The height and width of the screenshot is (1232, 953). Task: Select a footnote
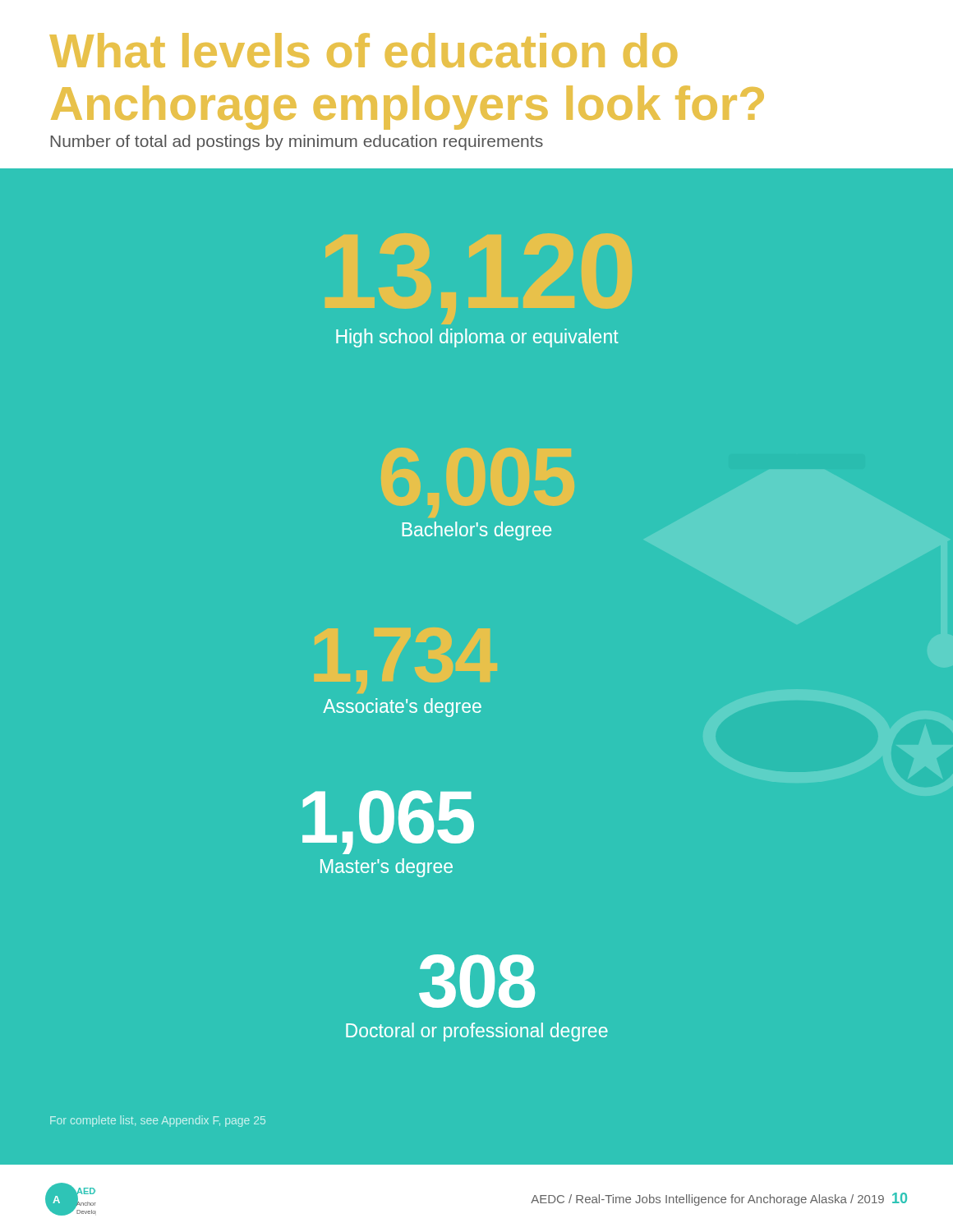[158, 1120]
